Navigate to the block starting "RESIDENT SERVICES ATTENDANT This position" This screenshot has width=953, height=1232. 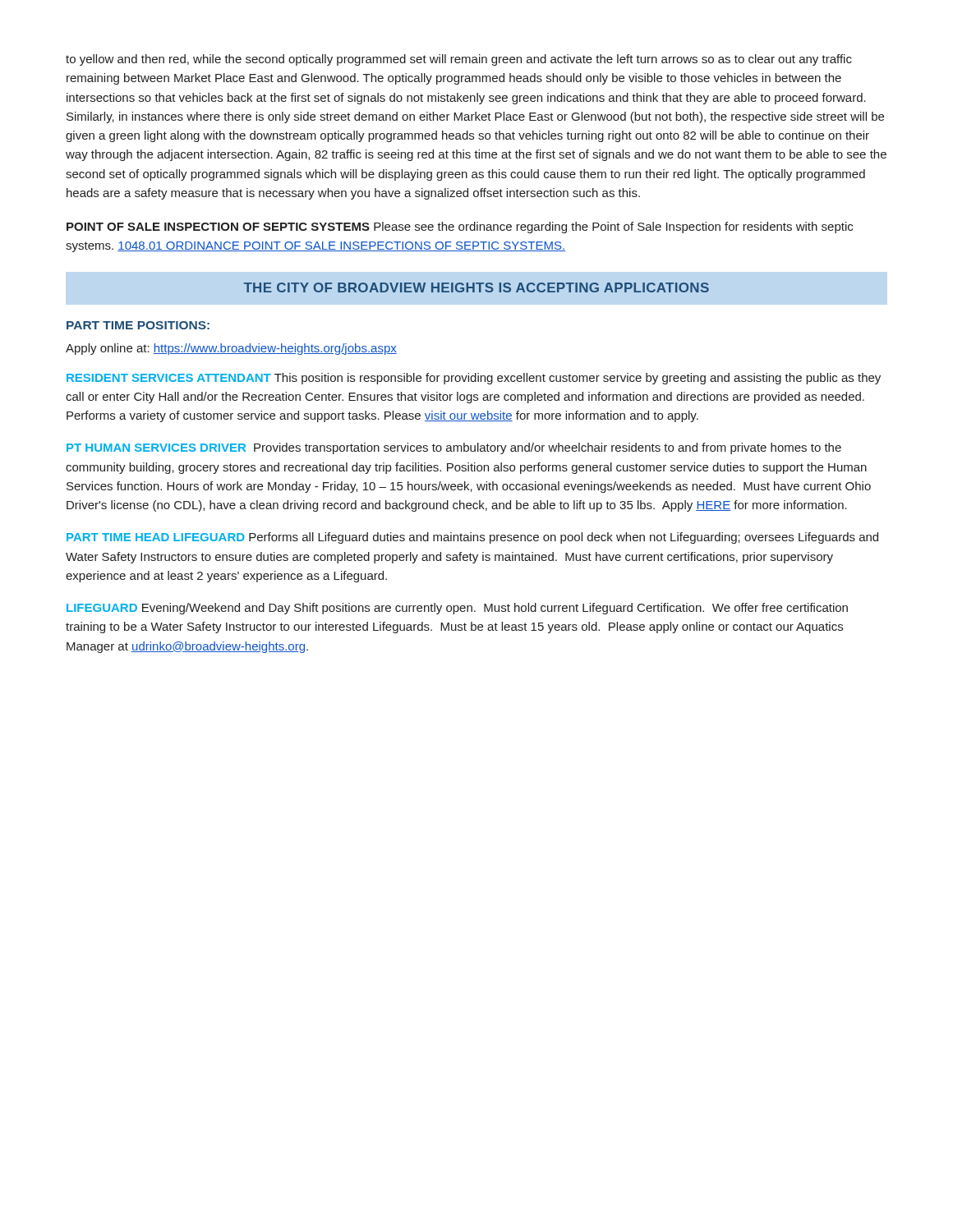coord(473,396)
